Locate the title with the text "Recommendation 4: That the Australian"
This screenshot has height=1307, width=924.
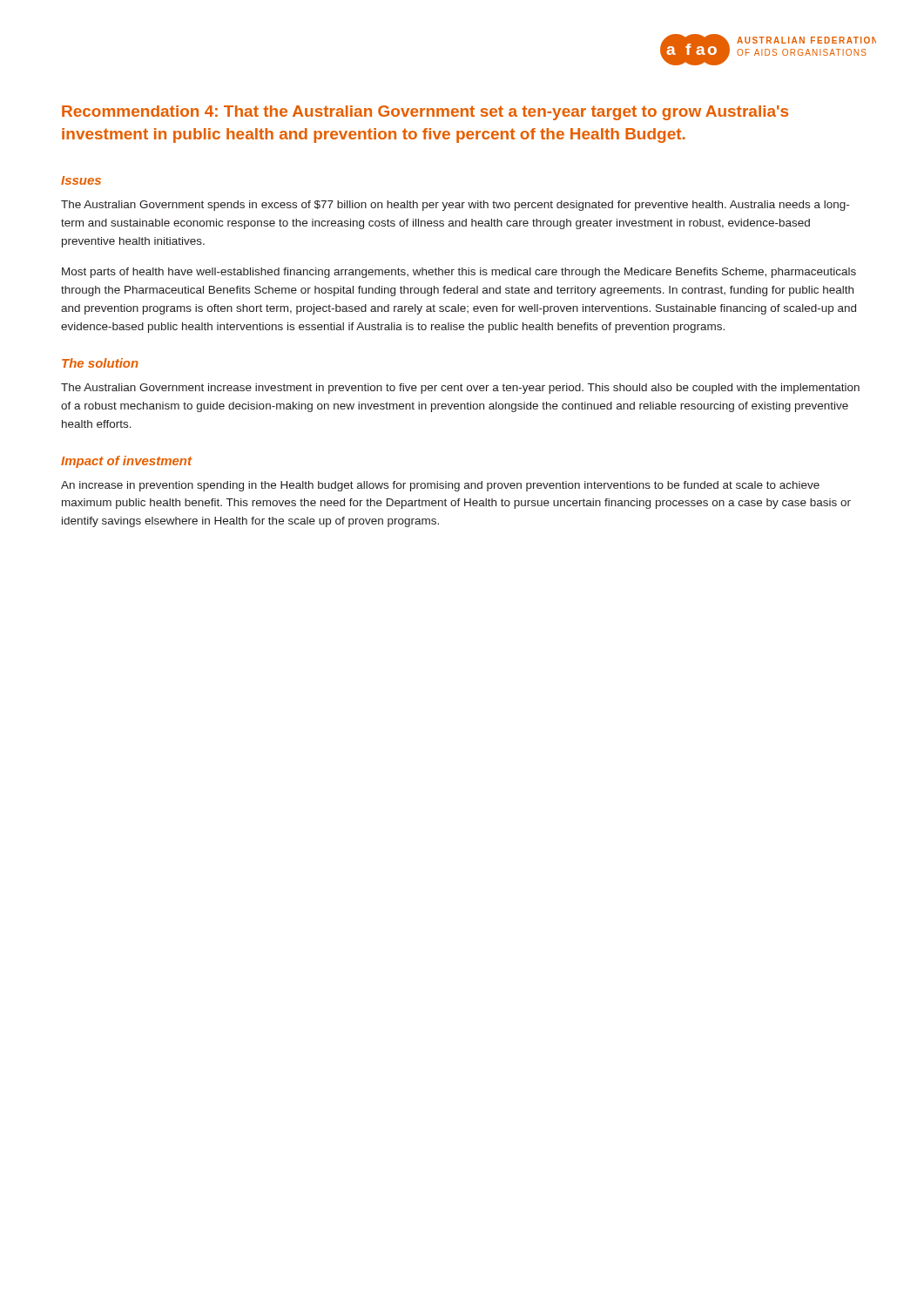[425, 122]
